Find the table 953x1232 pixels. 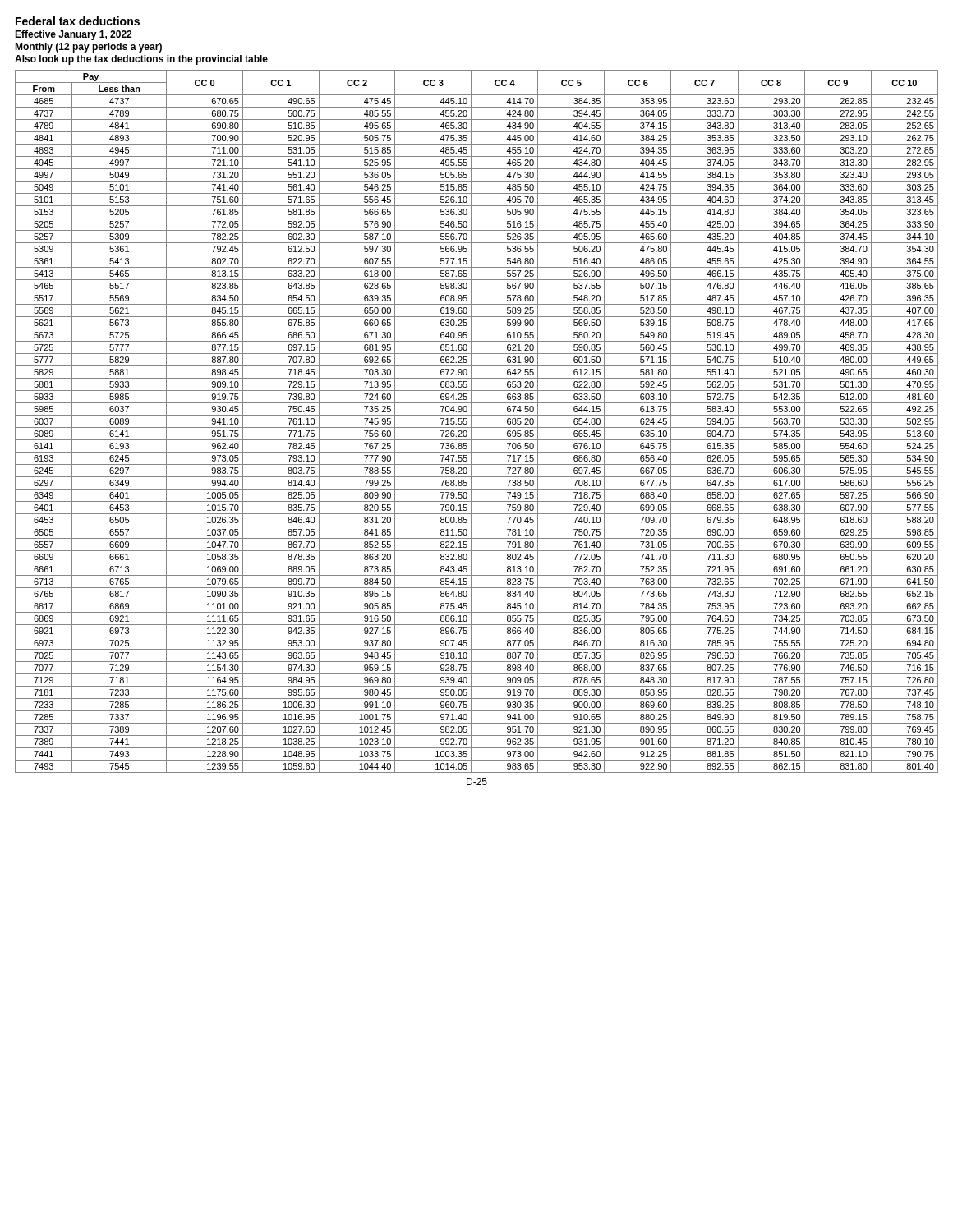click(476, 421)
